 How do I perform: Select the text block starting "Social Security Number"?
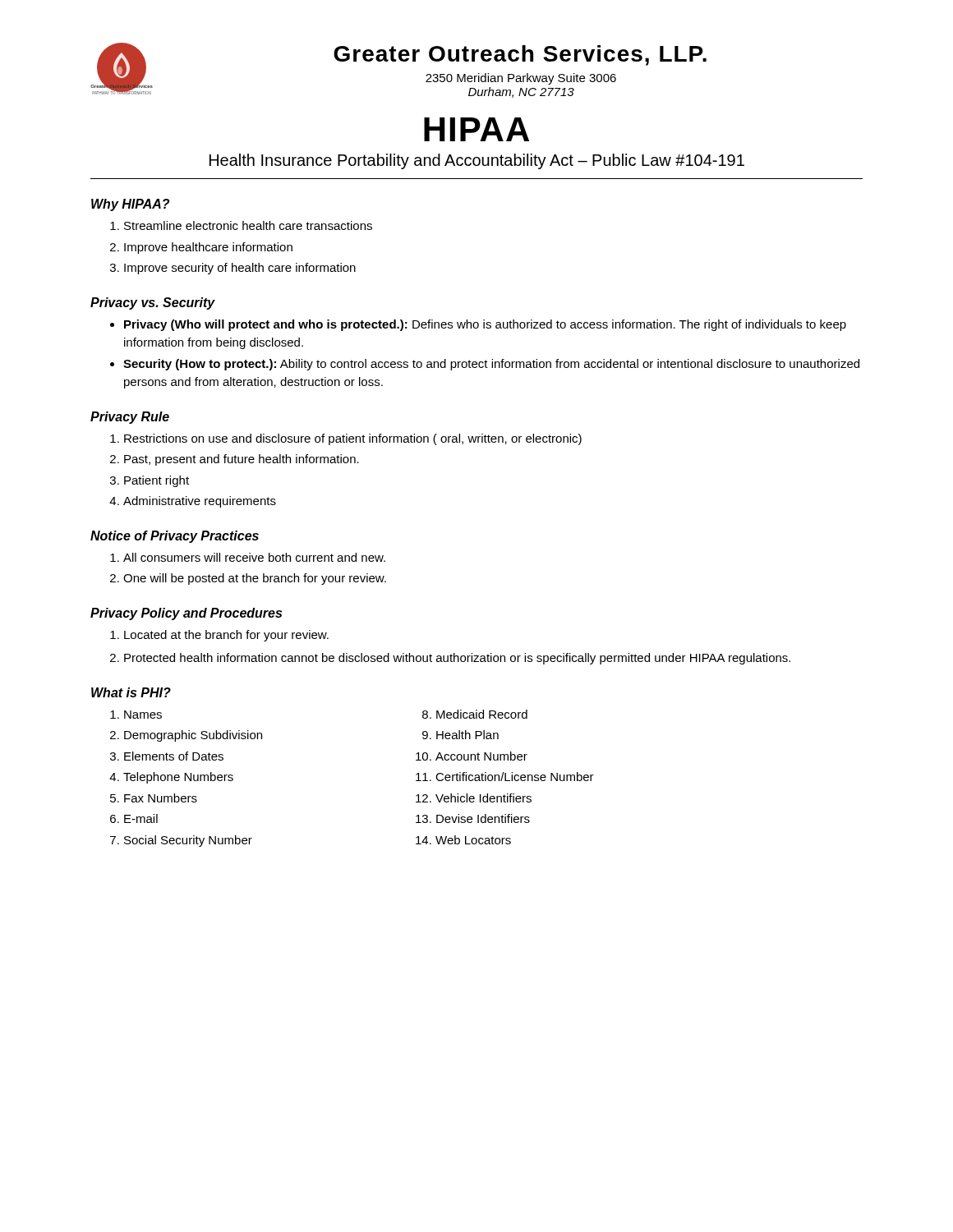[188, 839]
